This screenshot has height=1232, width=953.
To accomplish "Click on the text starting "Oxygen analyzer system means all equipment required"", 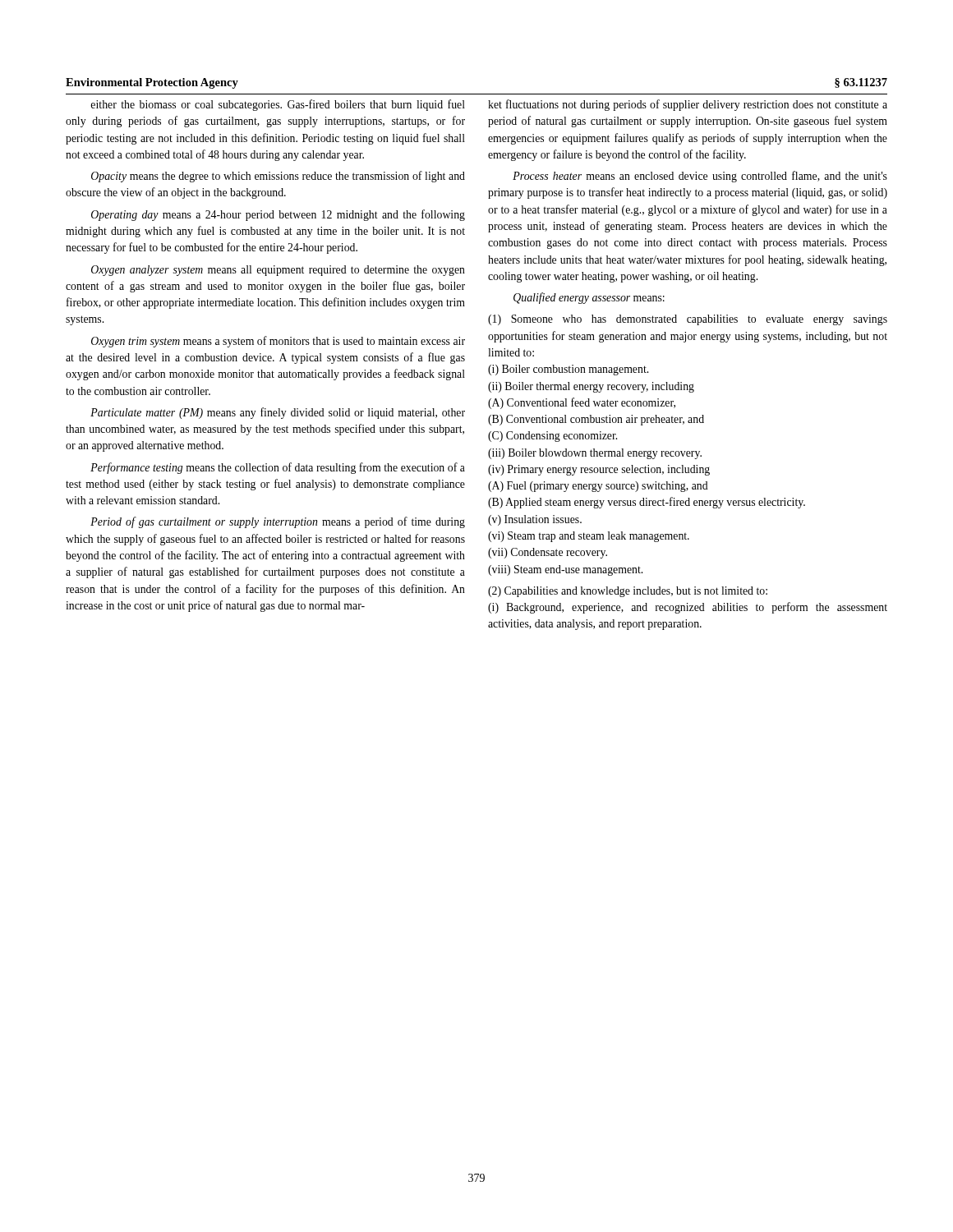I will pyautogui.click(x=265, y=295).
